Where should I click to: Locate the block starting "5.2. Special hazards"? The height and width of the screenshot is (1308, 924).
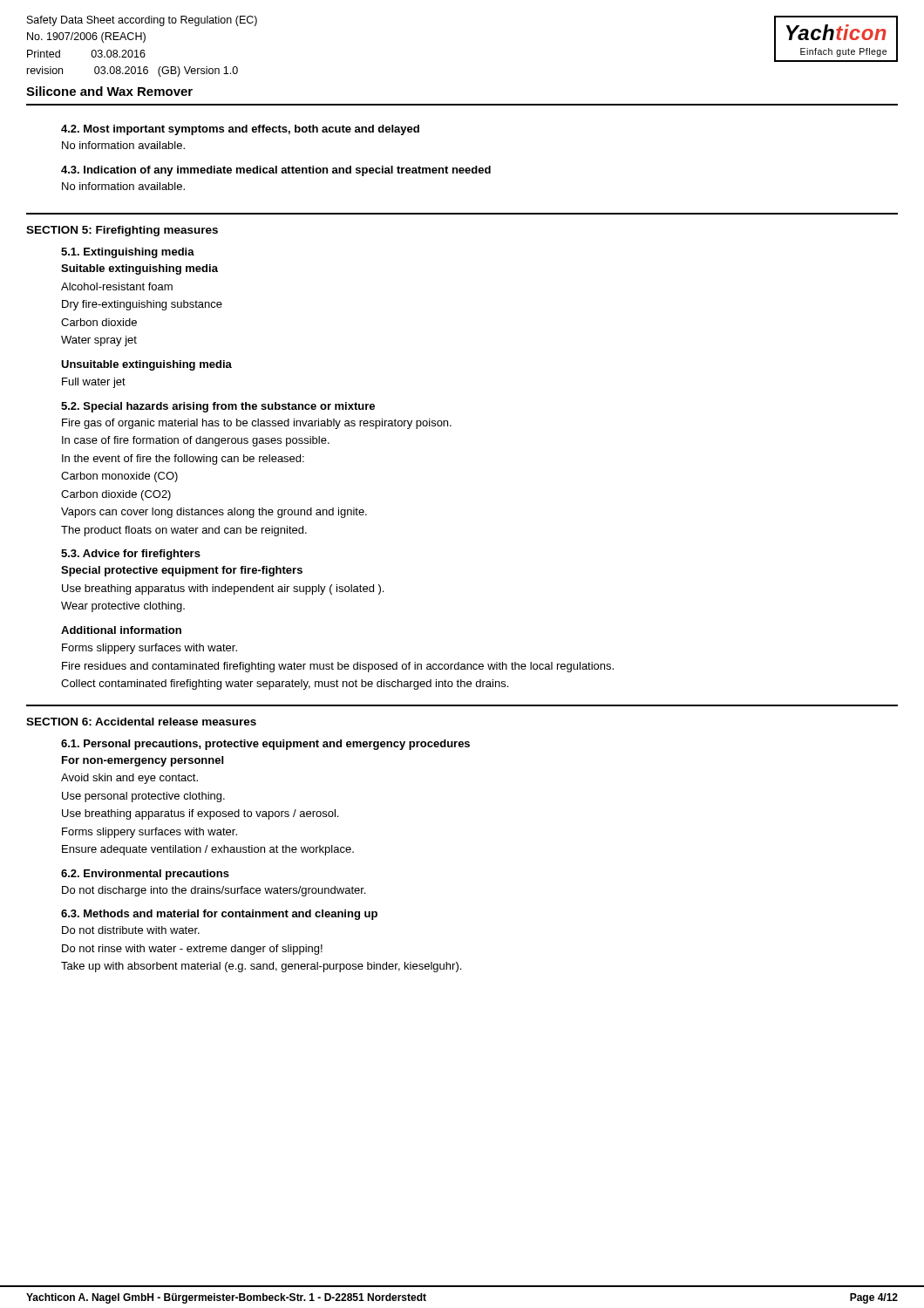(218, 405)
